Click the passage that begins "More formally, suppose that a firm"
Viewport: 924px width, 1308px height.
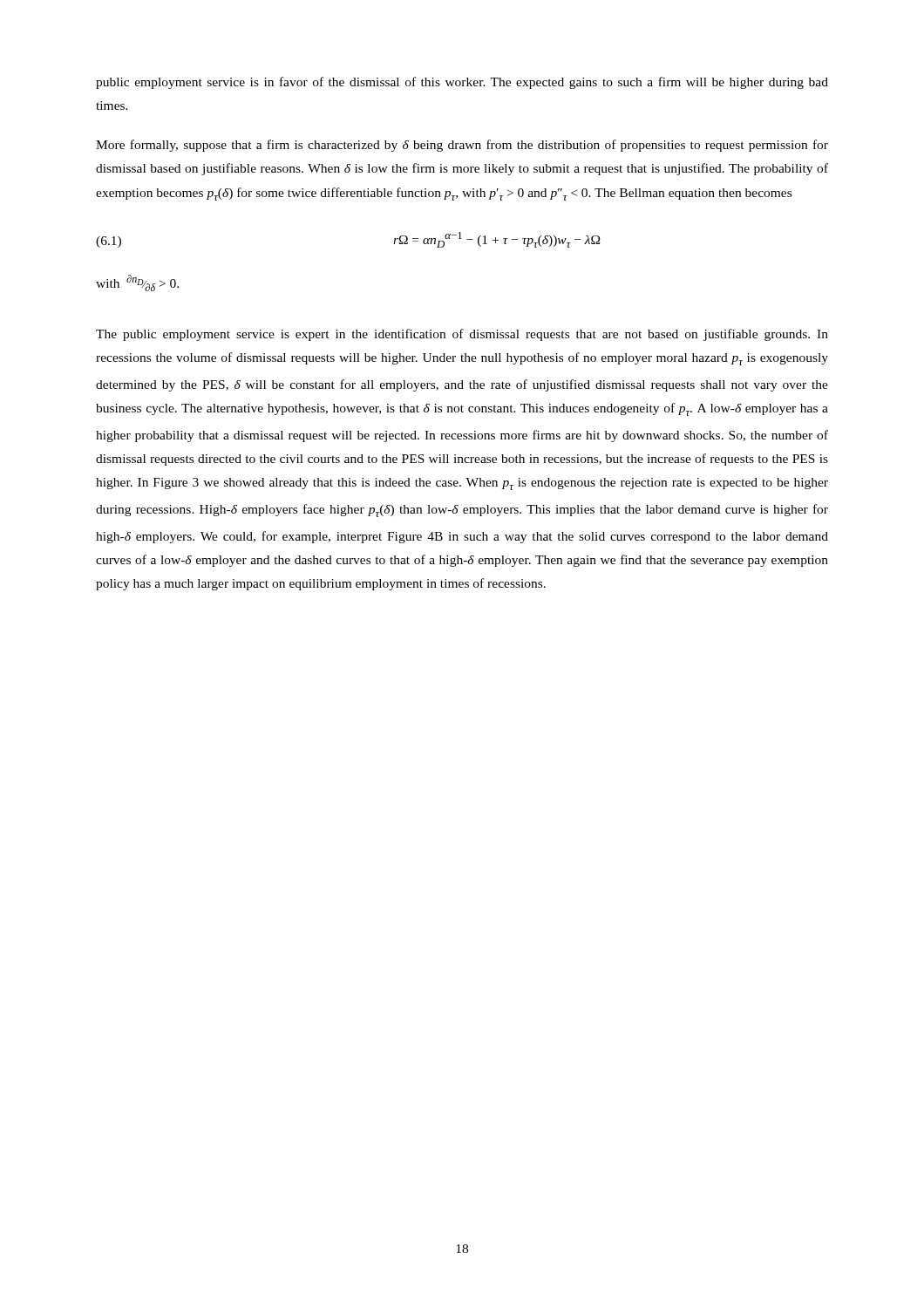(x=462, y=170)
